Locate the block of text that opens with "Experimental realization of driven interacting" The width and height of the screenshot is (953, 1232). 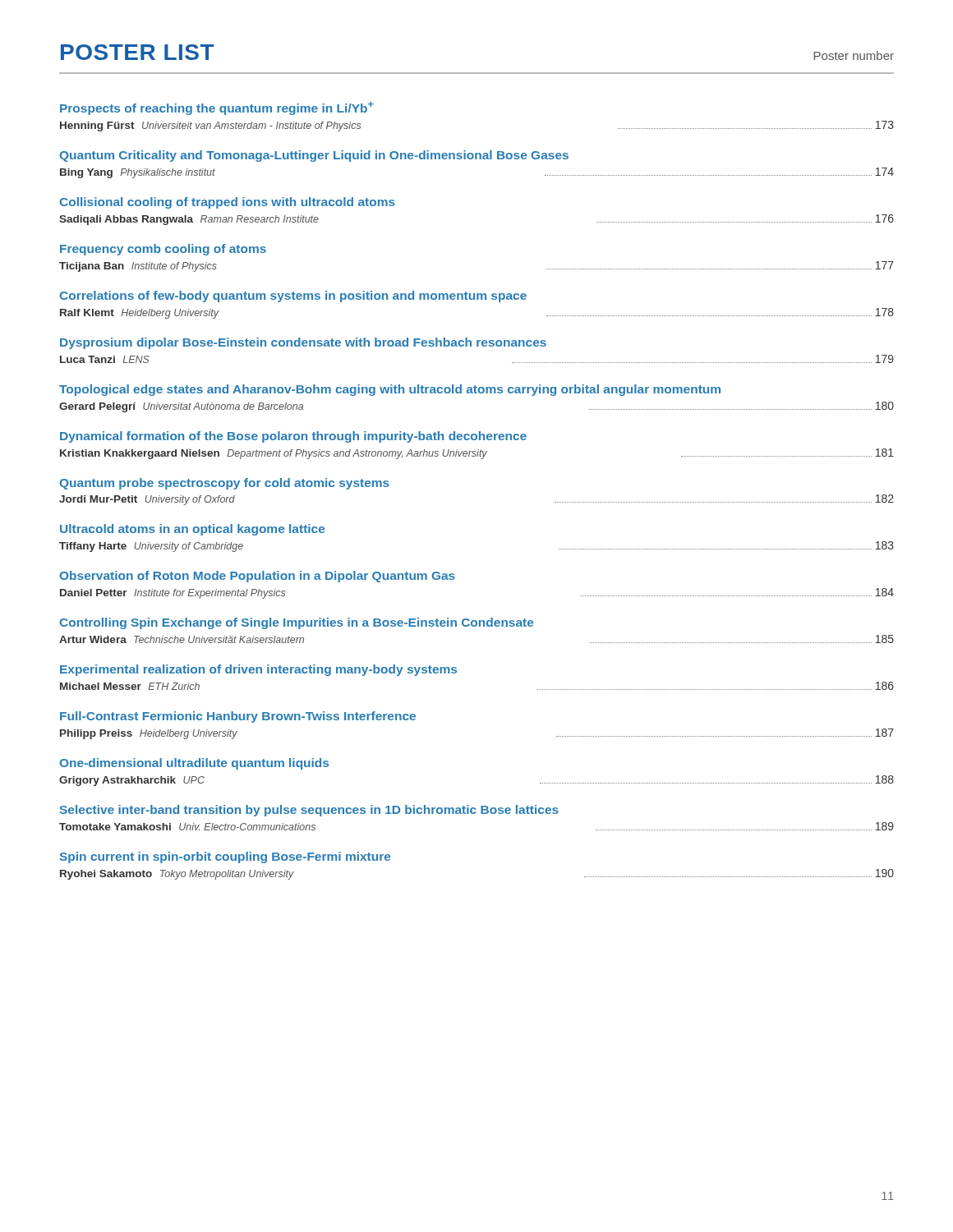point(258,670)
